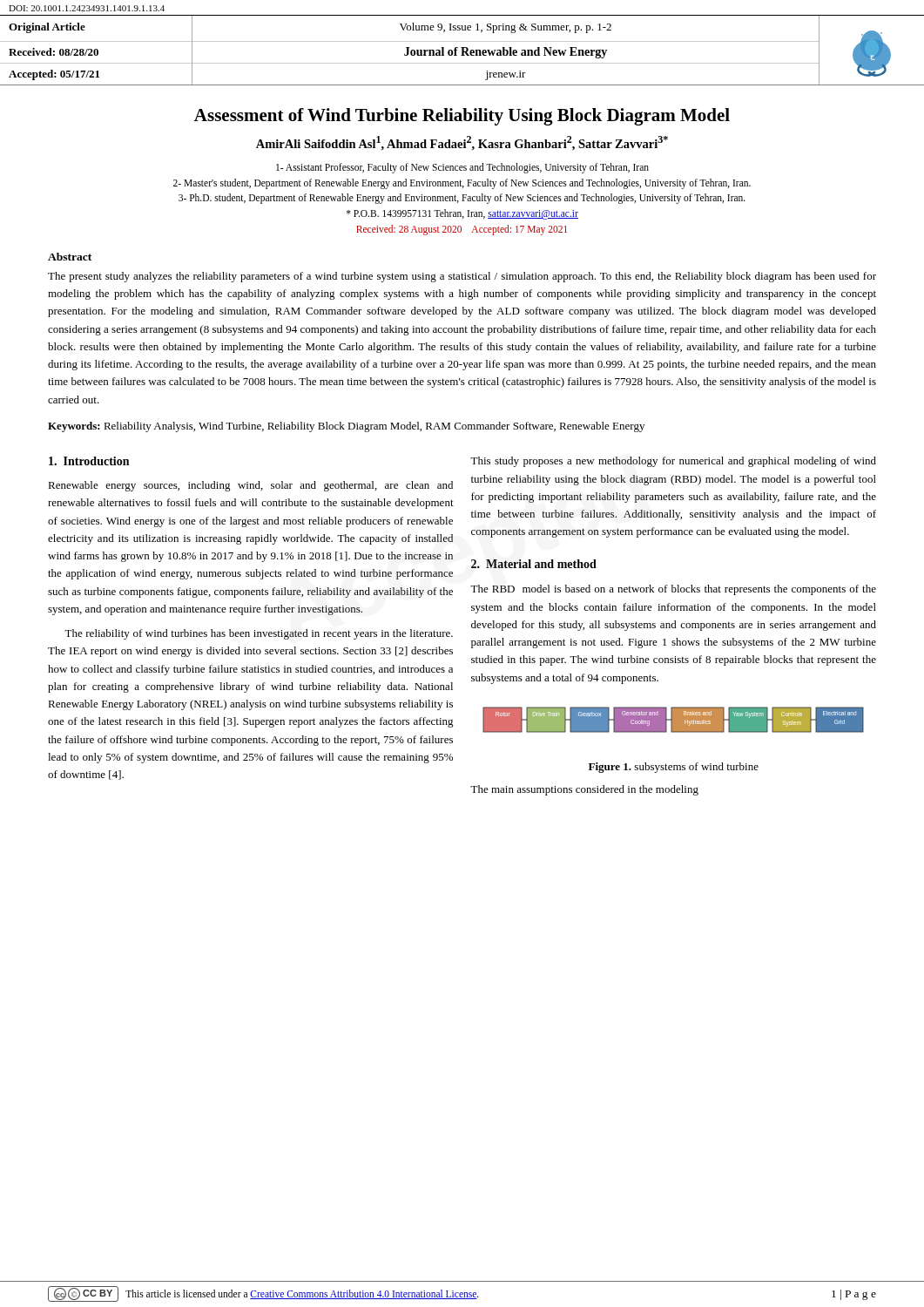The height and width of the screenshot is (1307, 924).
Task: Locate the region starting "Renewable energy sources, including wind,"
Action: (x=251, y=547)
